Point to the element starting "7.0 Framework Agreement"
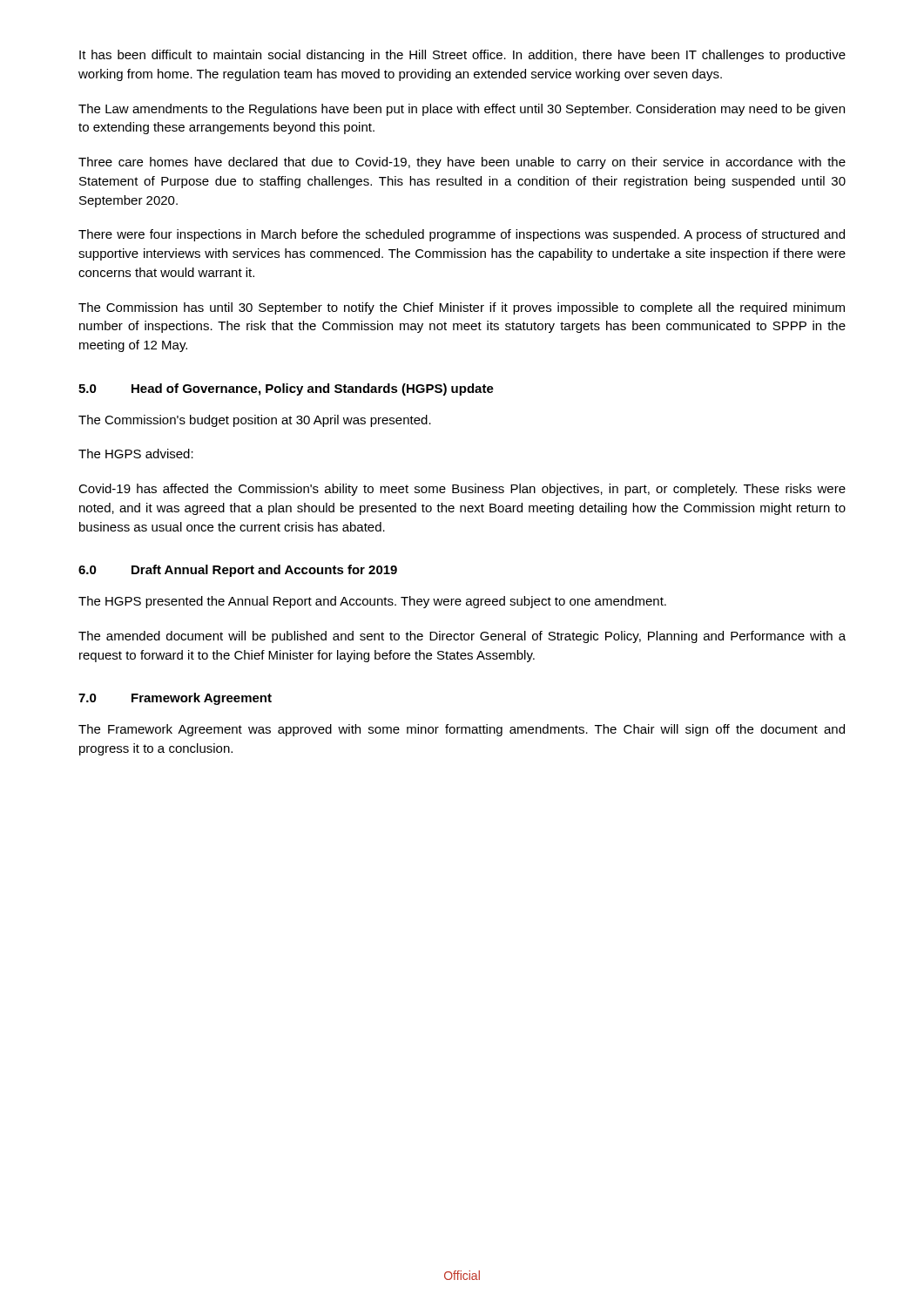924x1307 pixels. [175, 698]
